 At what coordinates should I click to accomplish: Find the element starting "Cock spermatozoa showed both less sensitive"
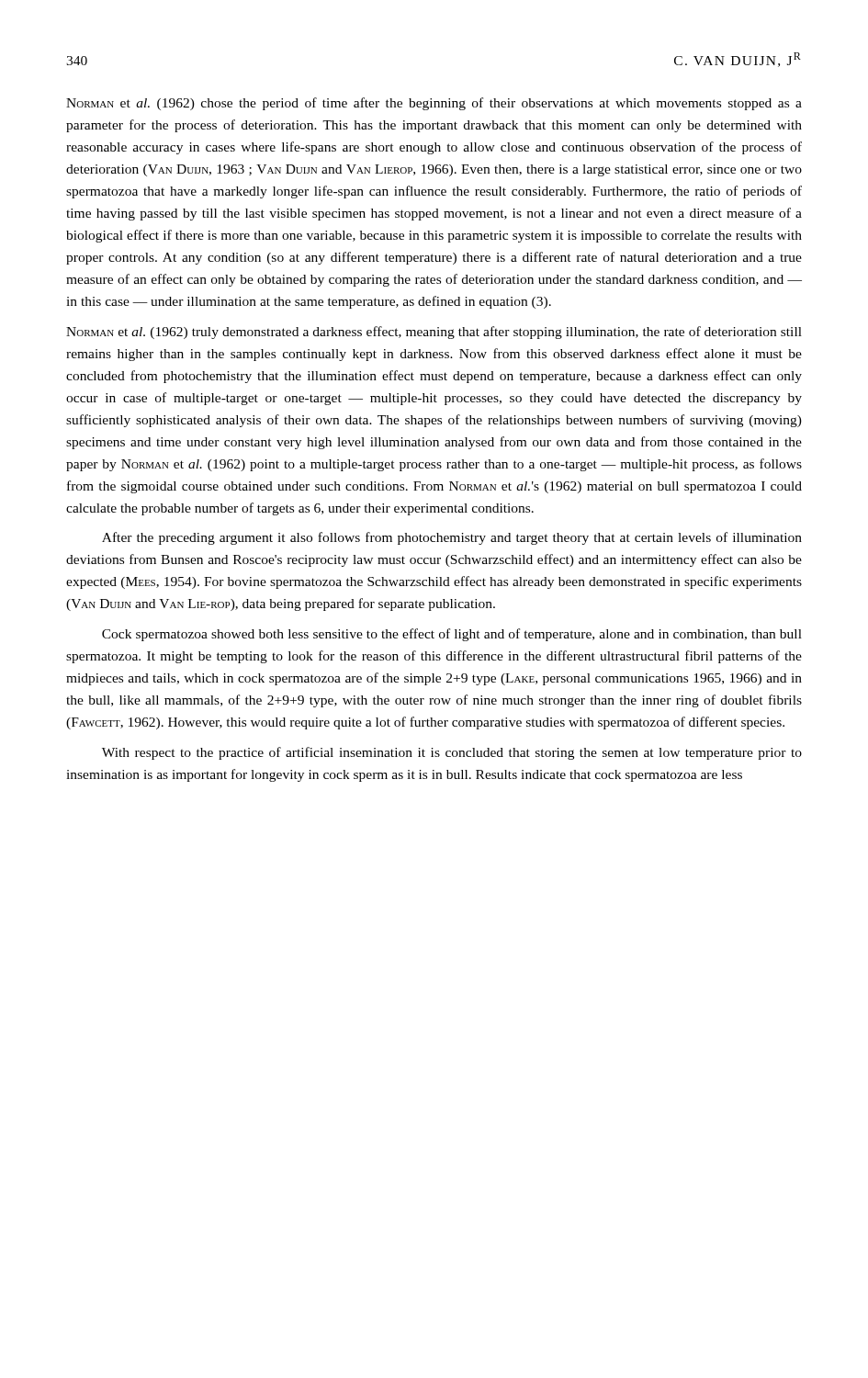(434, 678)
